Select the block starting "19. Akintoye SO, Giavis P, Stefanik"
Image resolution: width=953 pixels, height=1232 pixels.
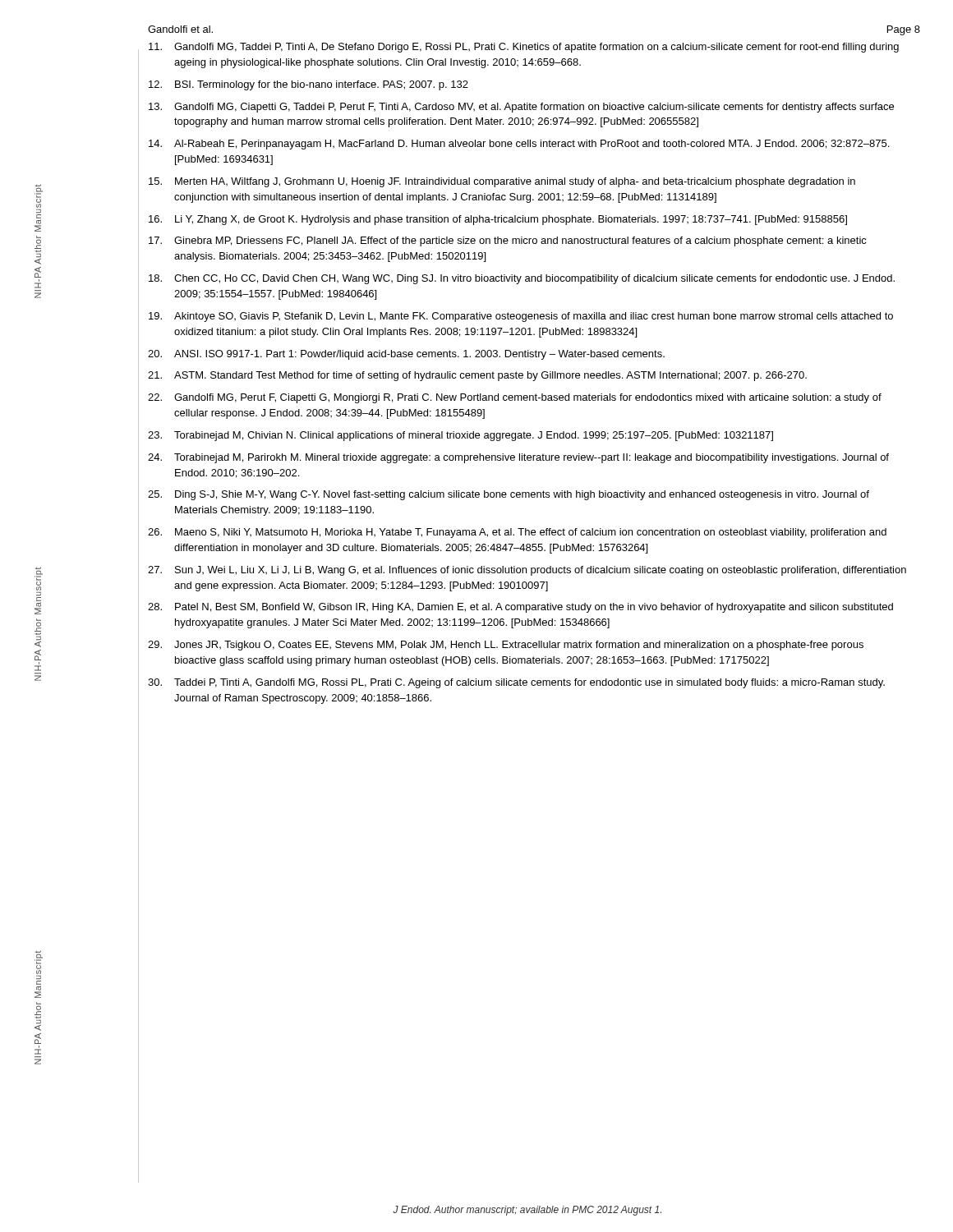(528, 324)
